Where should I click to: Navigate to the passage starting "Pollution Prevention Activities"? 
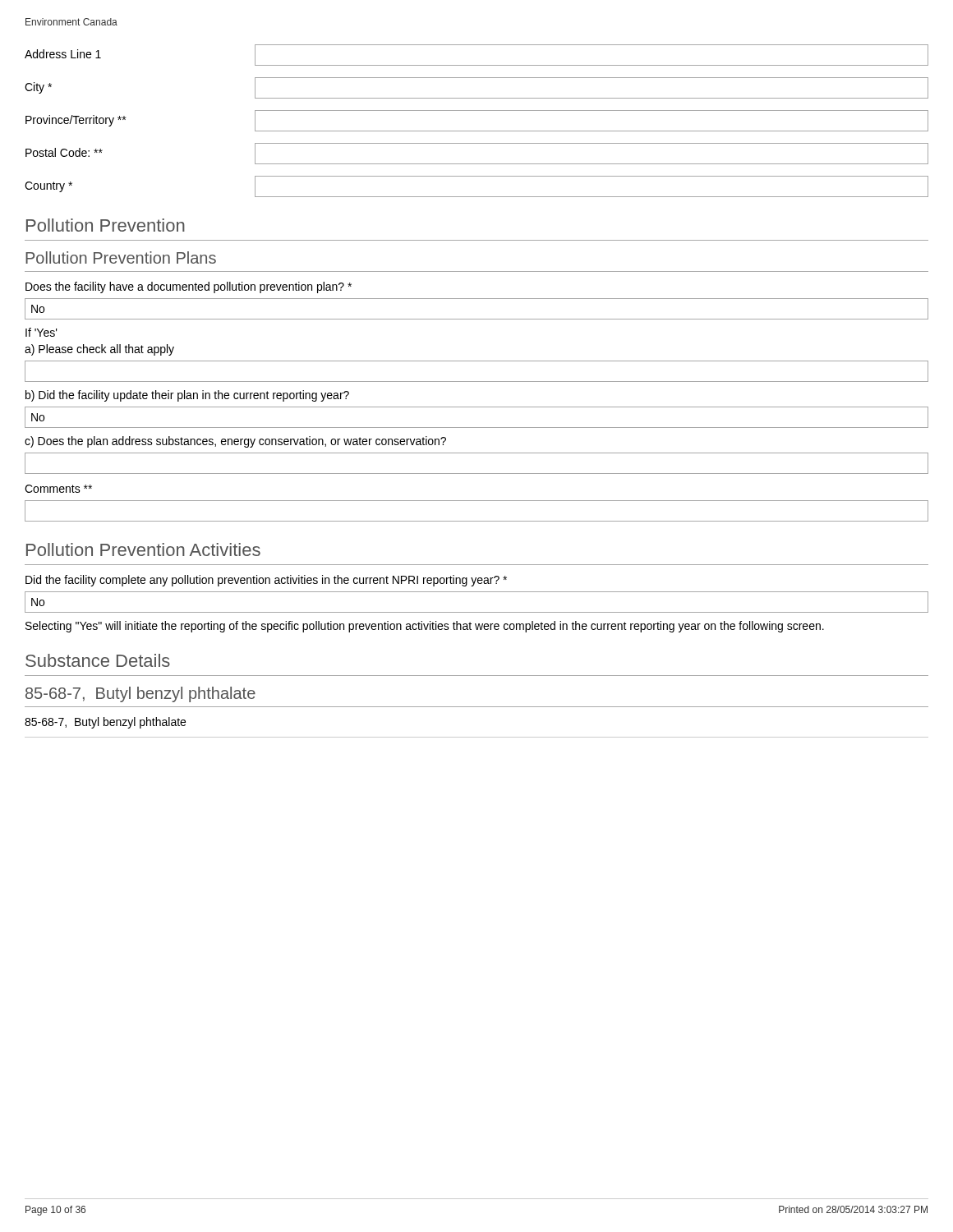pyautogui.click(x=143, y=550)
